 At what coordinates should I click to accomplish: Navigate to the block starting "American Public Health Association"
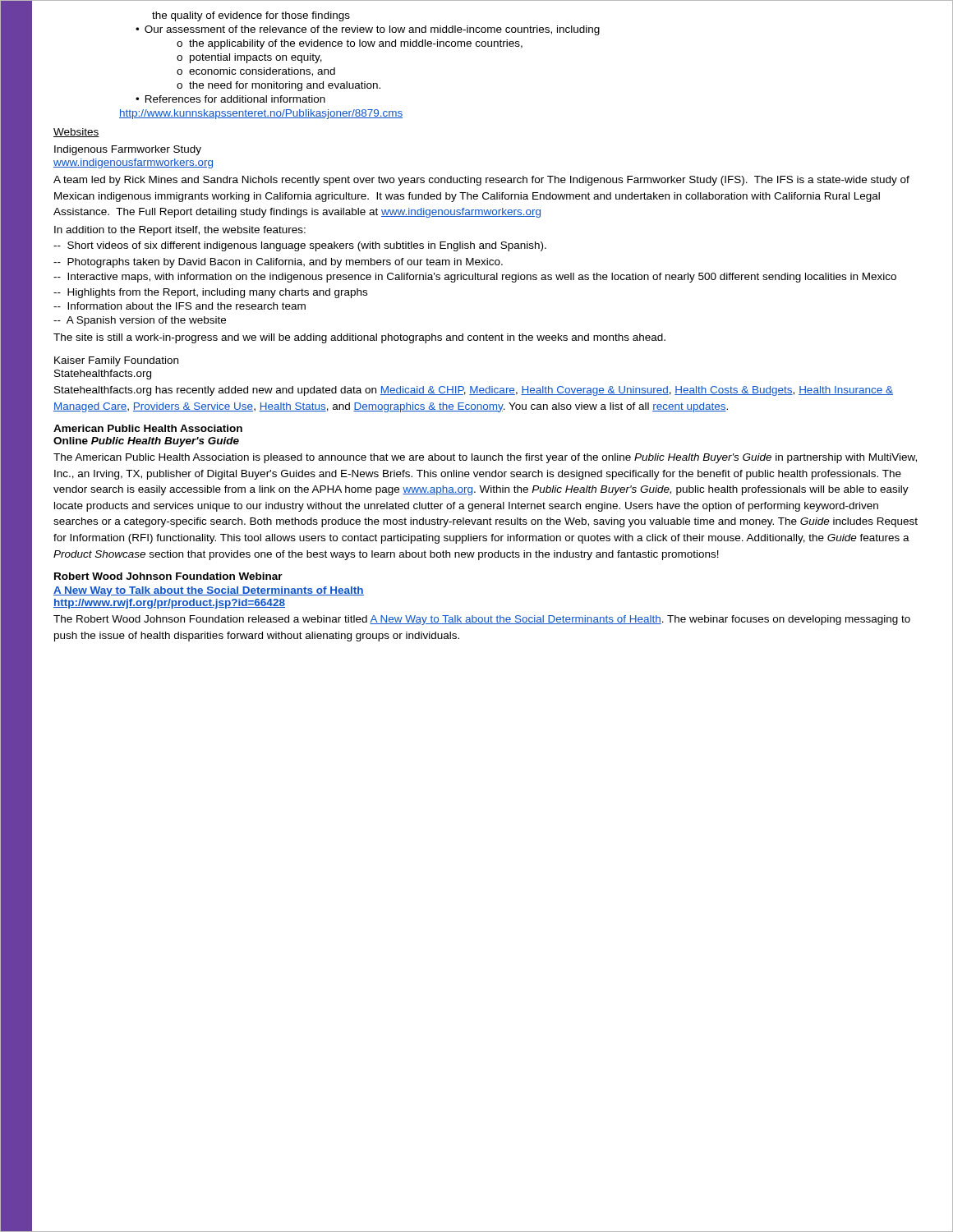[148, 435]
